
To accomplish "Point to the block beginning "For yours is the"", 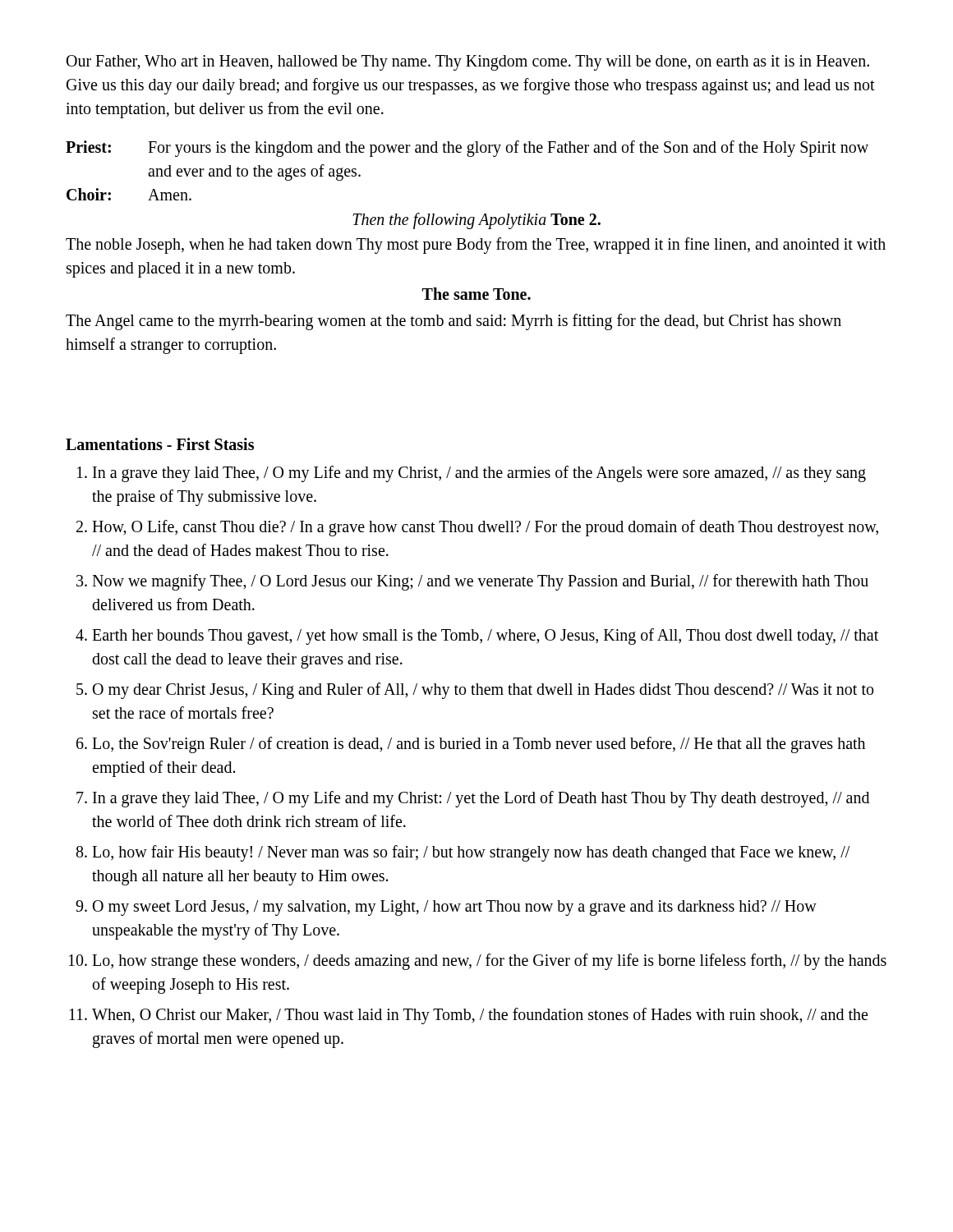I will pos(508,159).
